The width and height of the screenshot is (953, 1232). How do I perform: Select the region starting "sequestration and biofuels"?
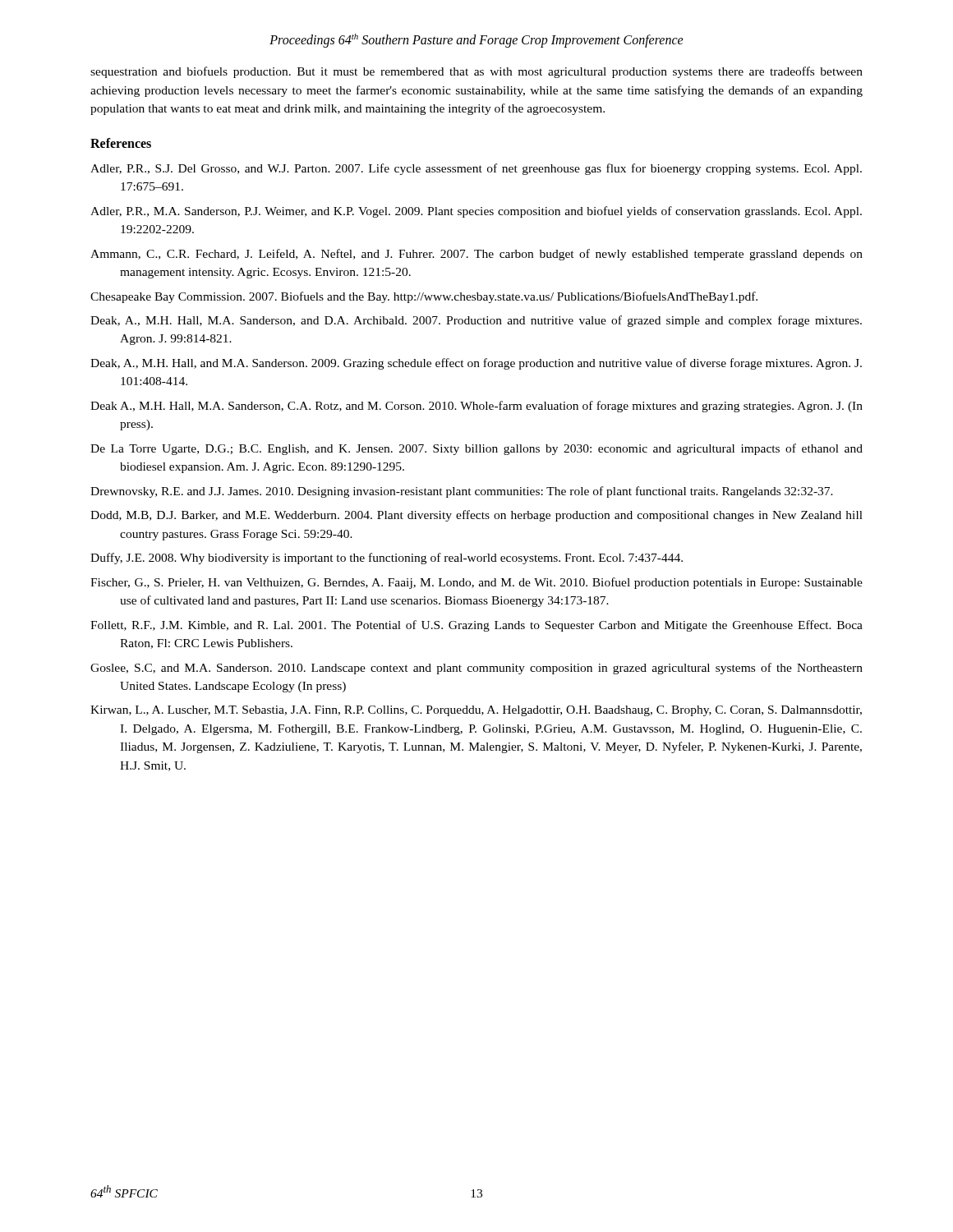coord(476,90)
